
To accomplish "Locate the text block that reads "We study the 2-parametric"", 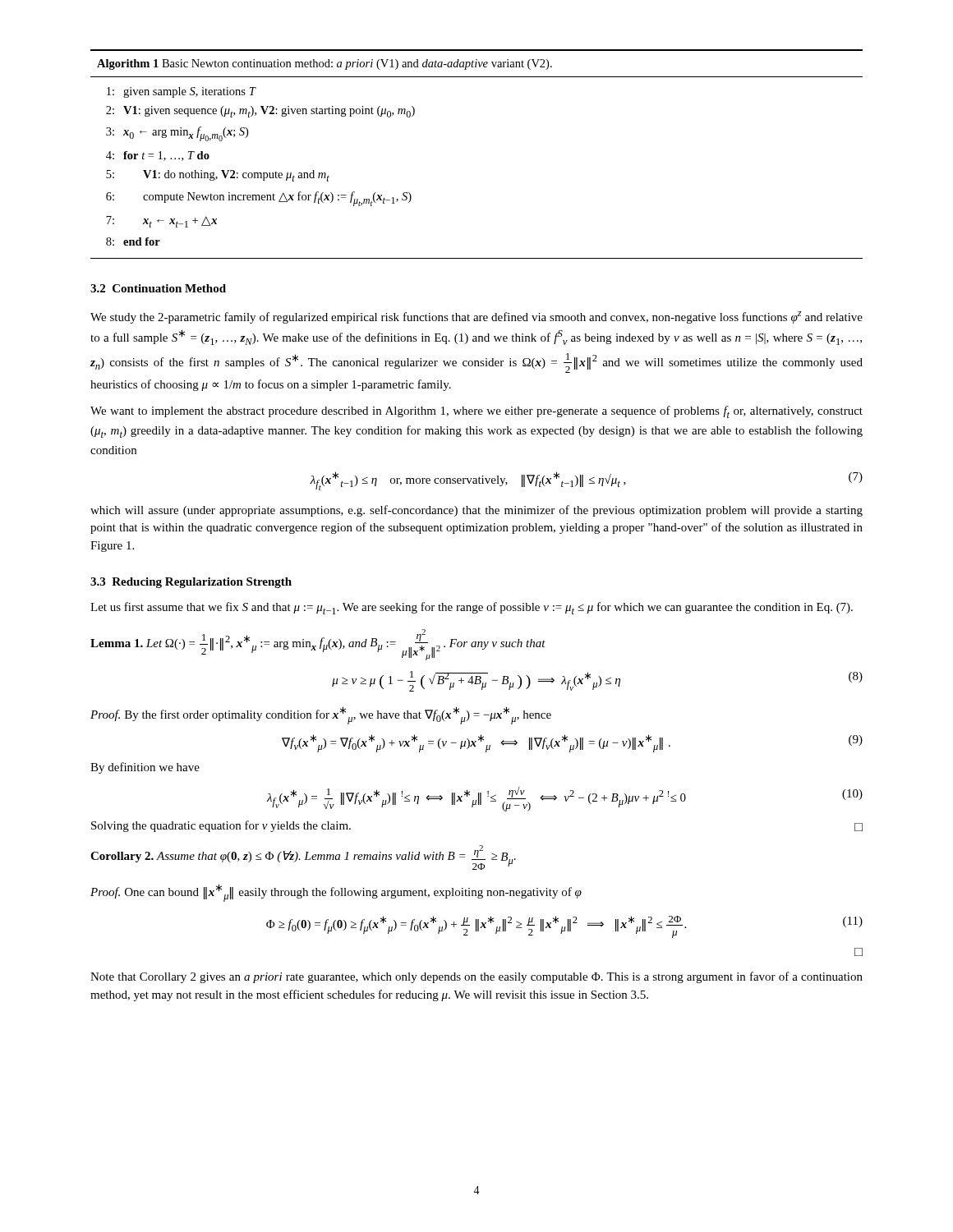I will coord(476,349).
